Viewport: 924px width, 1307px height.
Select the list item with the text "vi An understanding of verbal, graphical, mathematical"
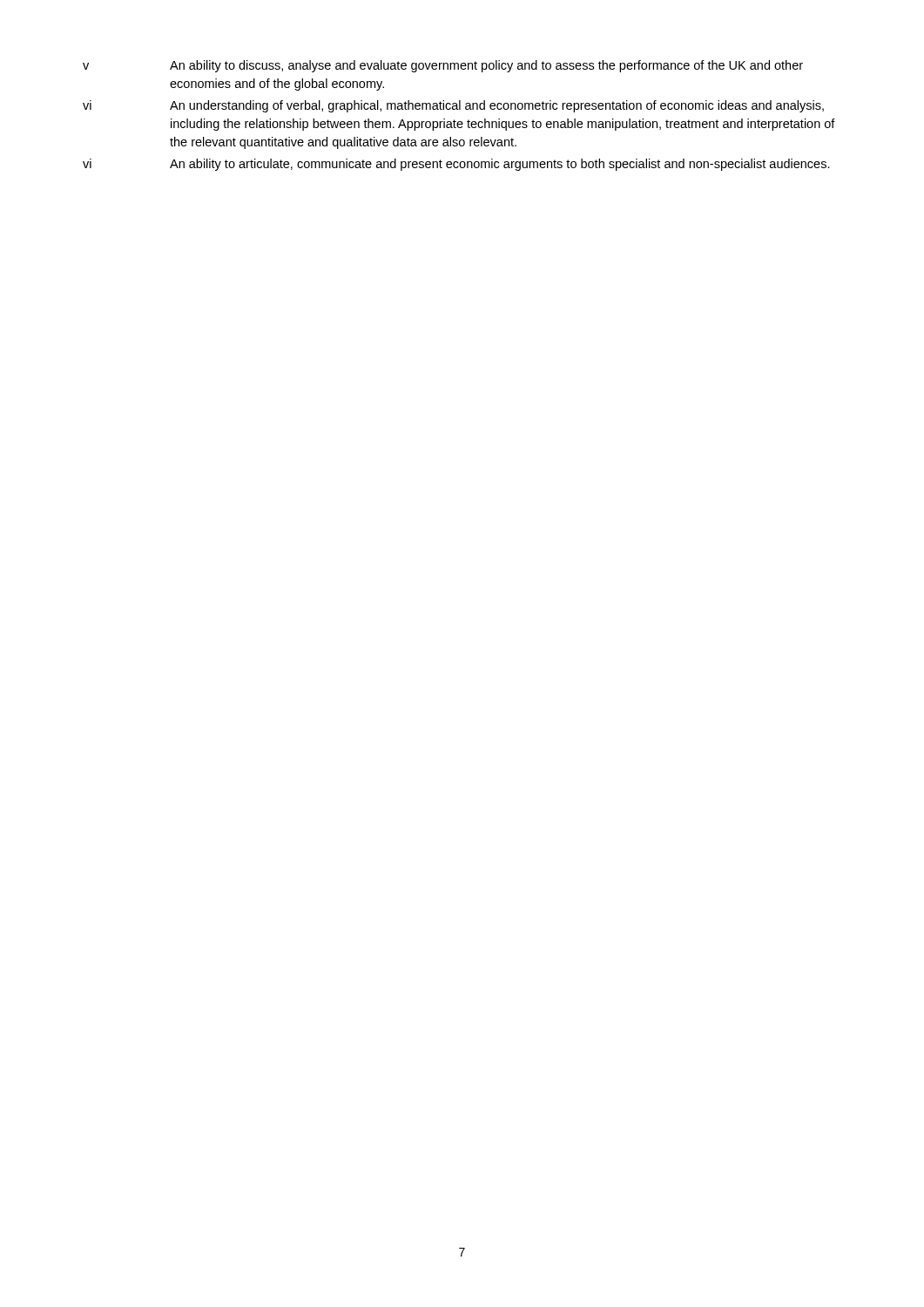point(462,126)
